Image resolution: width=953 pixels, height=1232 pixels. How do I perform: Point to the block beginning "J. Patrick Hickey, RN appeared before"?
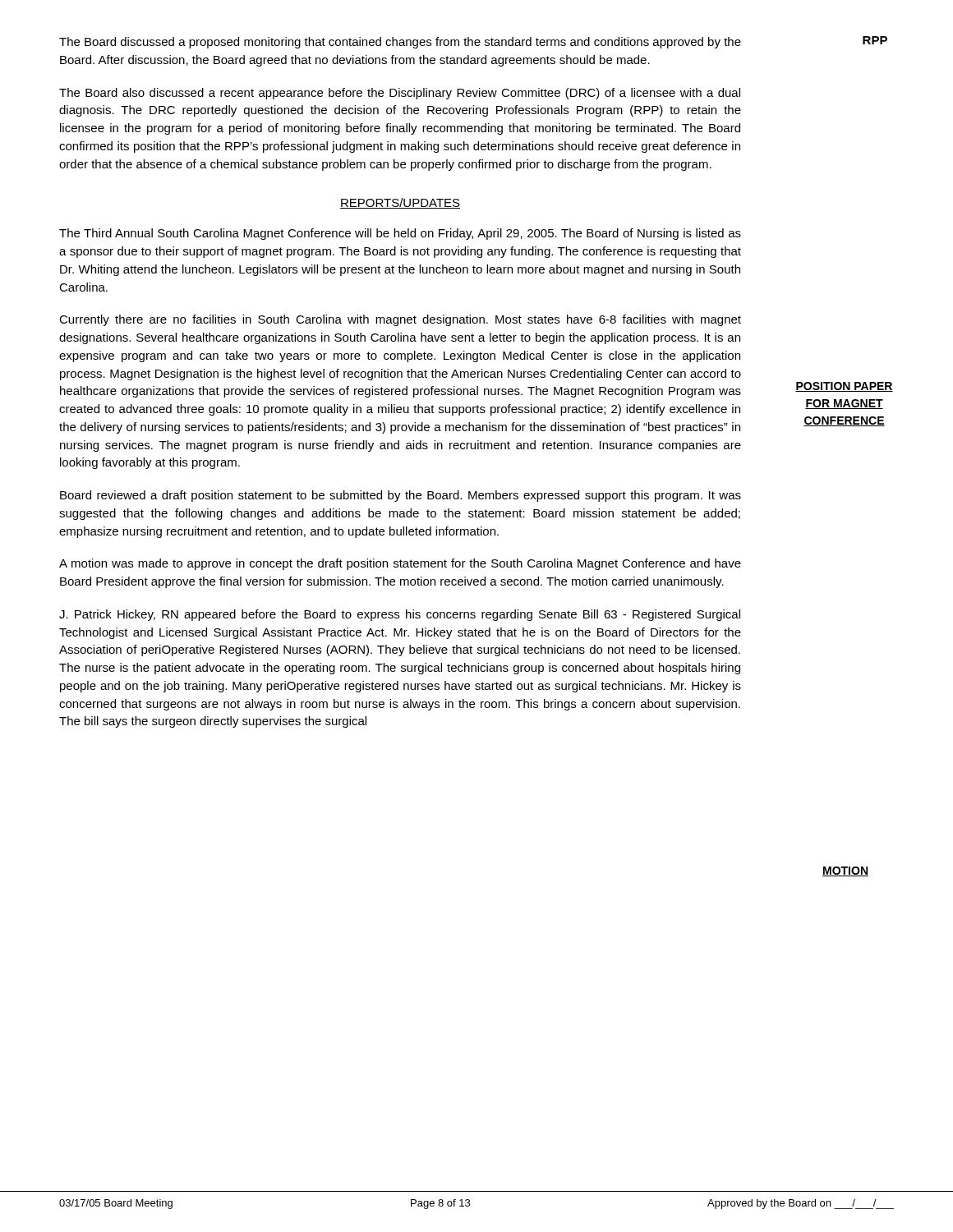pyautogui.click(x=400, y=667)
